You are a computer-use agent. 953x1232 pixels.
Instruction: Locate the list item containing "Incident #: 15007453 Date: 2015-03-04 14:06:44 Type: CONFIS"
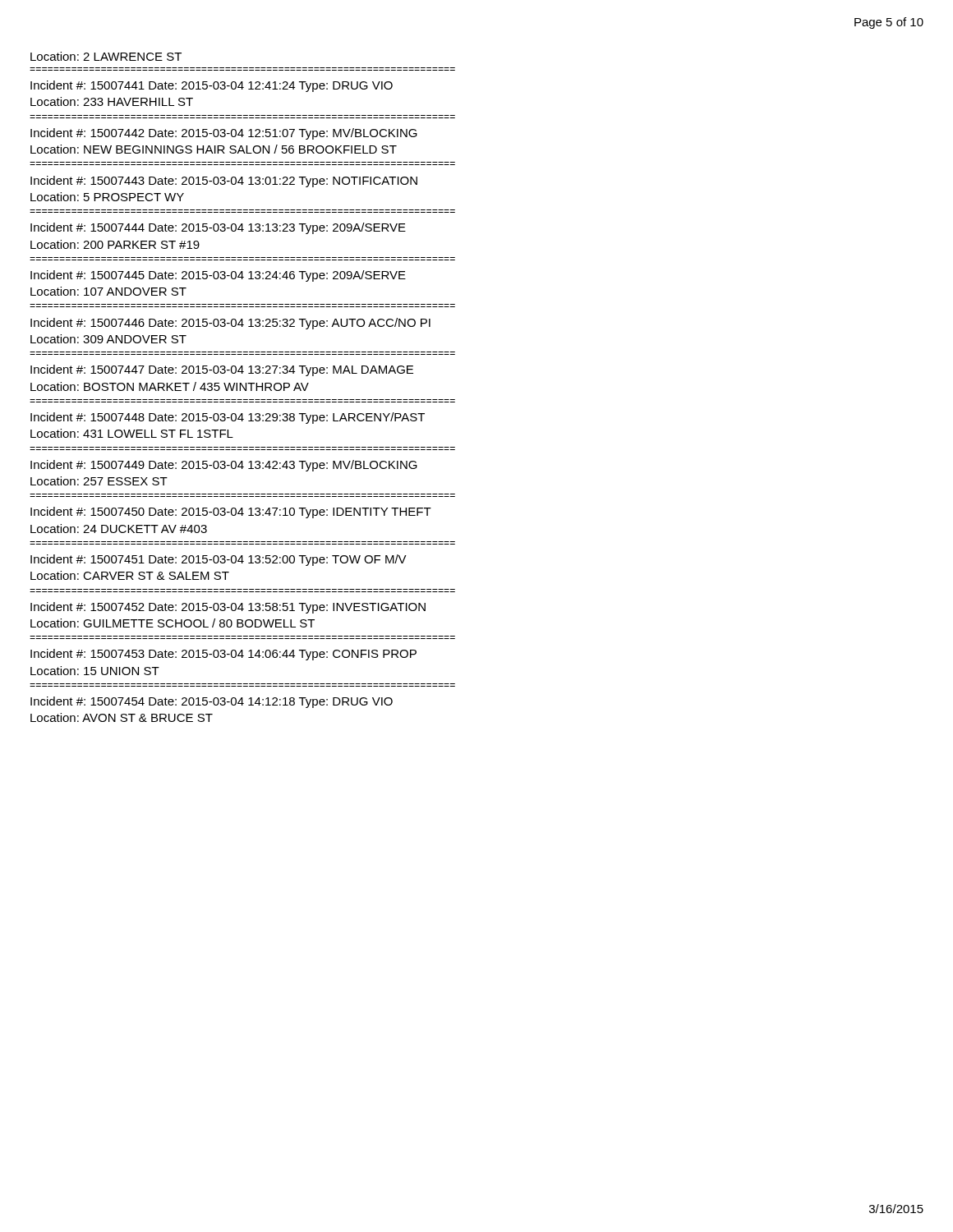pyautogui.click(x=223, y=655)
